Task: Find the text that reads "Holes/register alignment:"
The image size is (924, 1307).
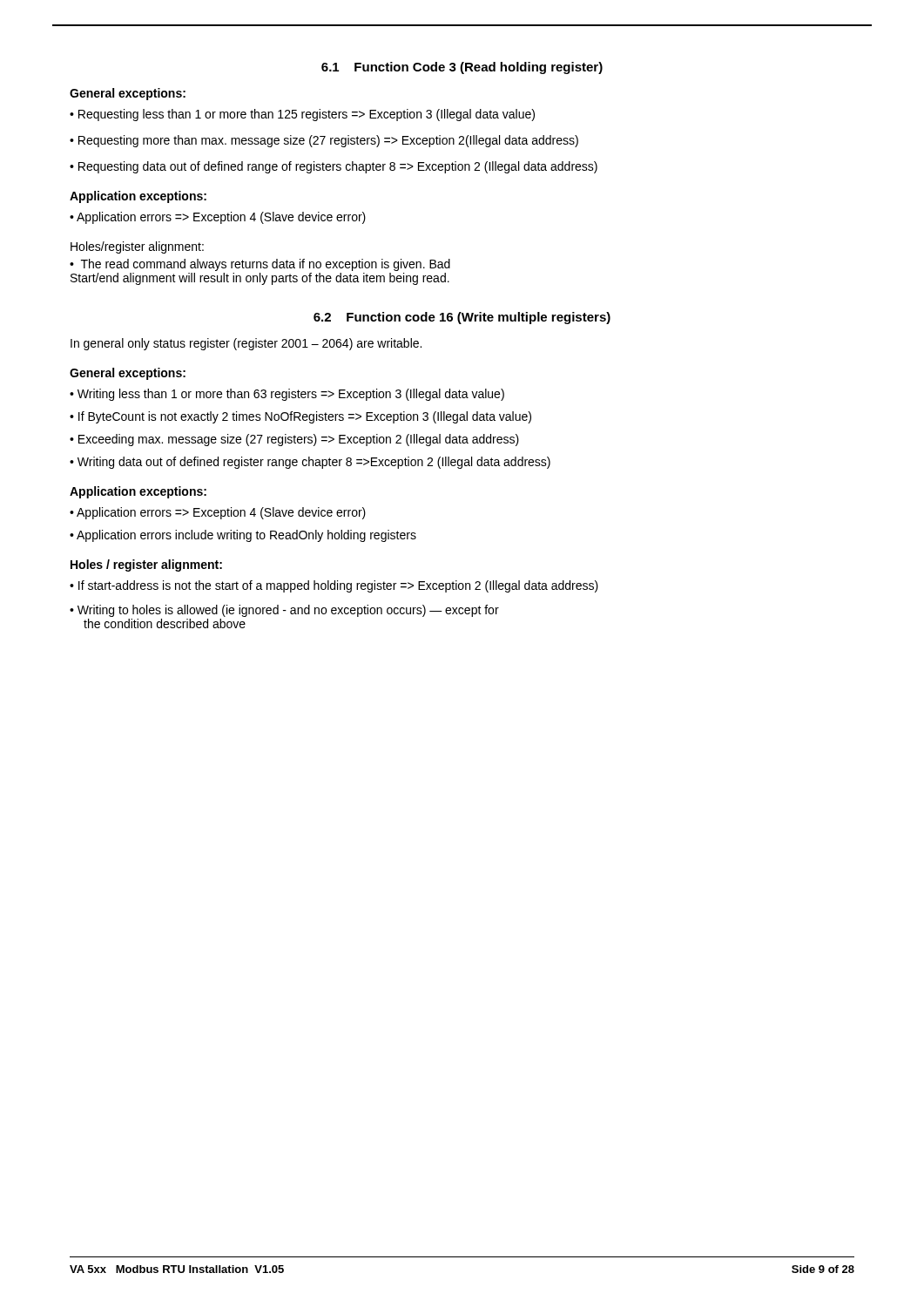Action: click(x=137, y=247)
